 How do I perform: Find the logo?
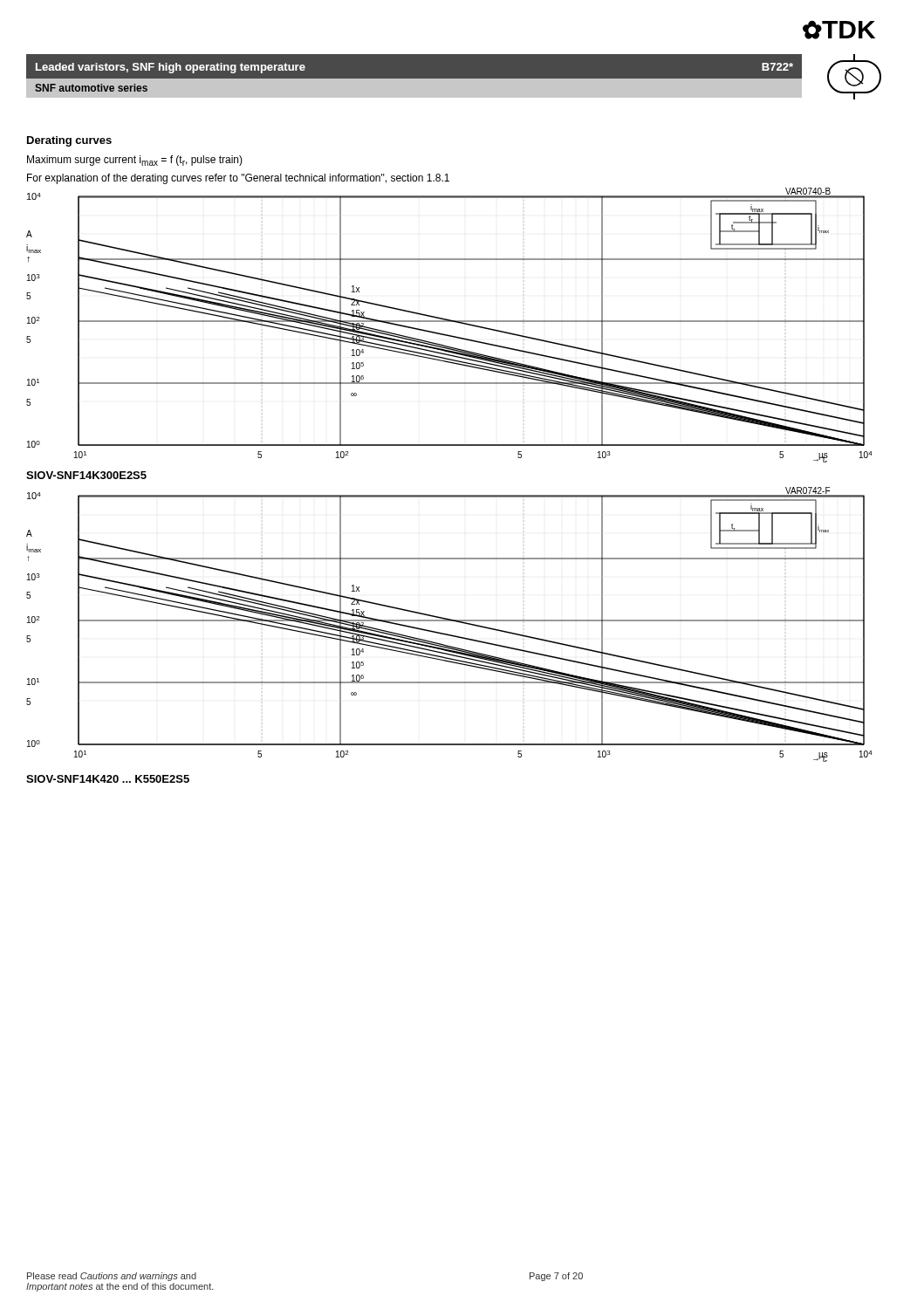850,30
